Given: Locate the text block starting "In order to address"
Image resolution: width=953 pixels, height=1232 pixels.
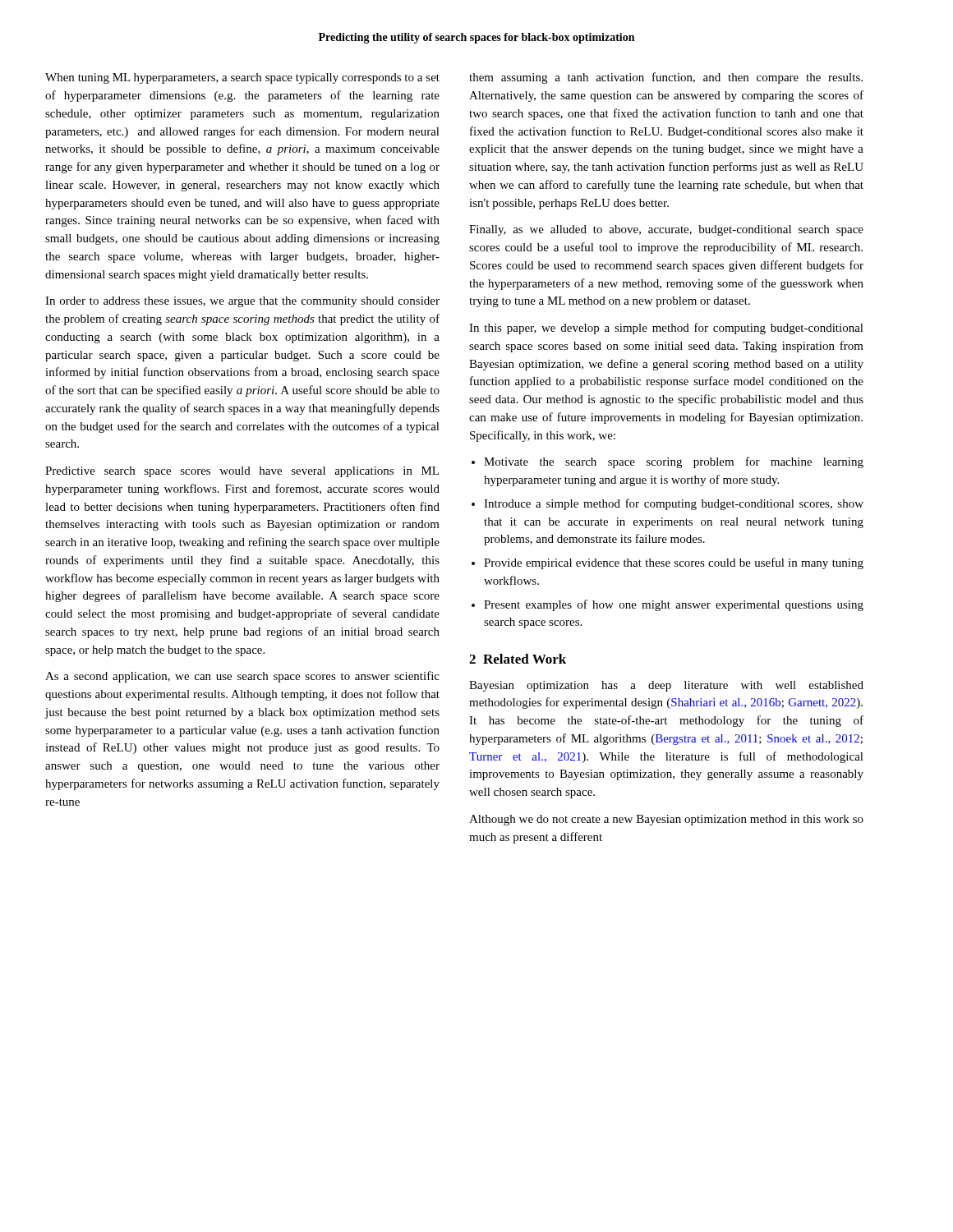Looking at the screenshot, I should tap(242, 373).
